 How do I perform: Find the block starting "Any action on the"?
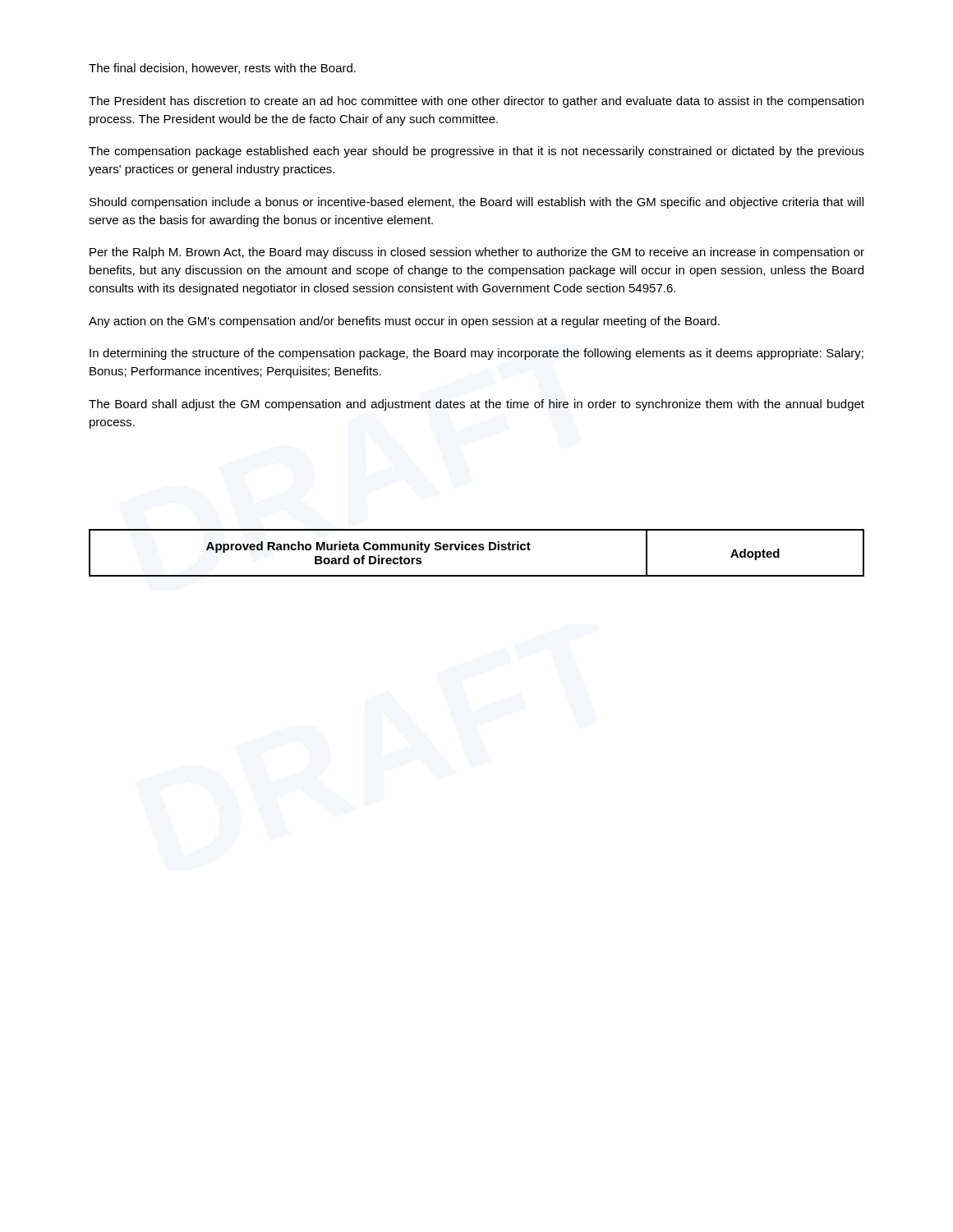(x=405, y=320)
